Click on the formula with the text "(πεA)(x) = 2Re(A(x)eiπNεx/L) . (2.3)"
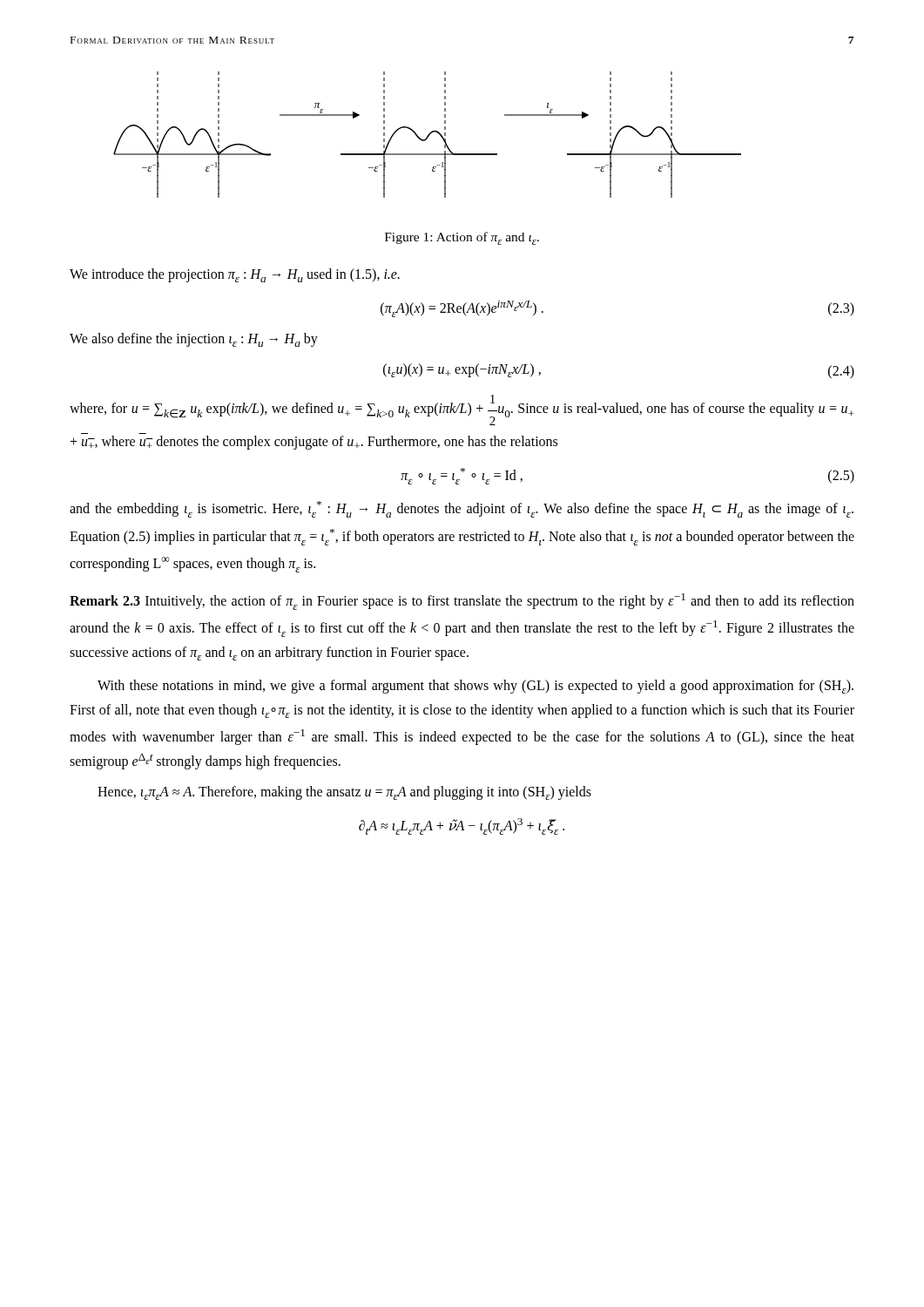924x1307 pixels. pyautogui.click(x=462, y=309)
